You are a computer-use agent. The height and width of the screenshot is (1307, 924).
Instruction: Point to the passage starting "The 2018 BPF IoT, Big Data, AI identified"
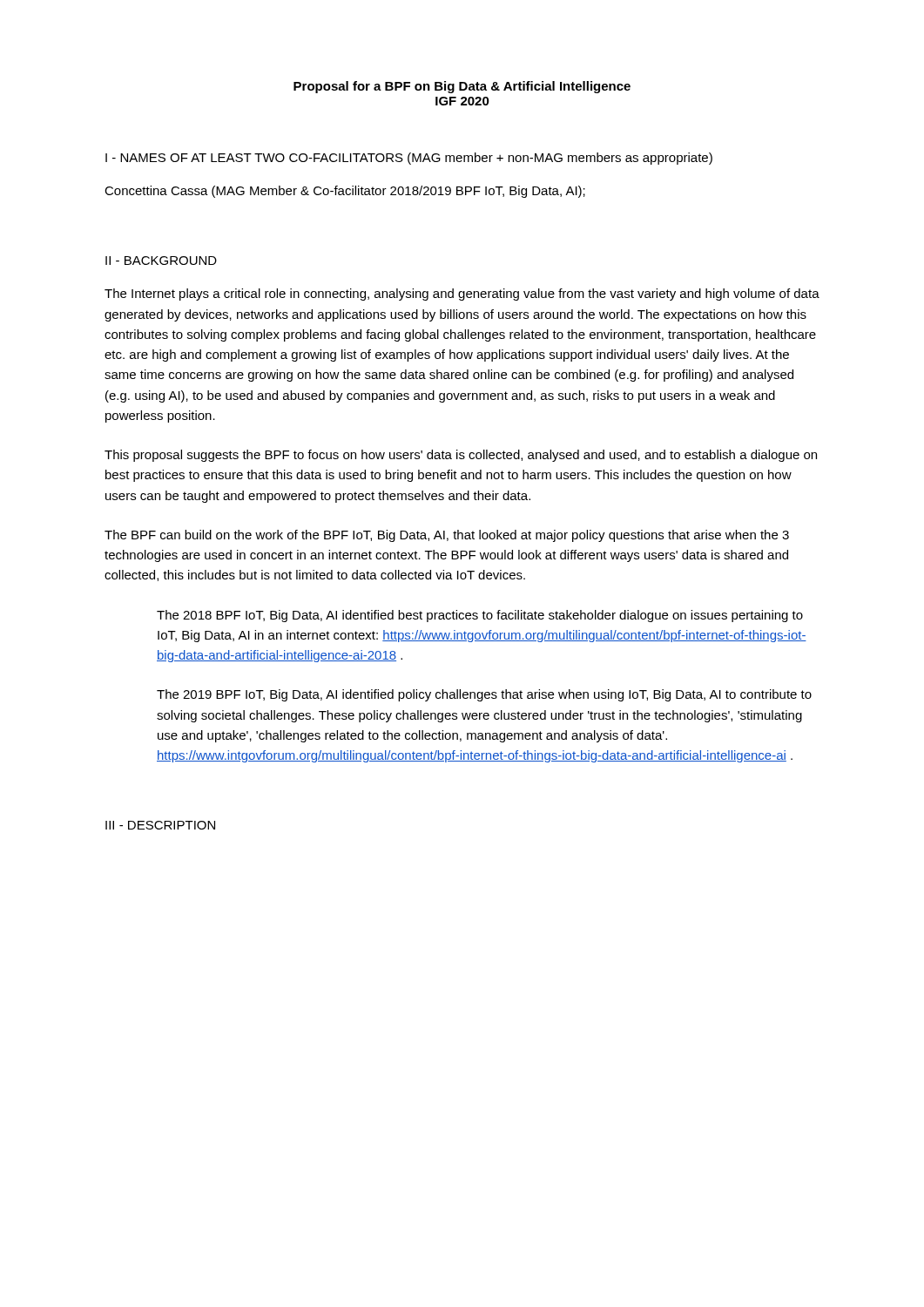pyautogui.click(x=481, y=635)
